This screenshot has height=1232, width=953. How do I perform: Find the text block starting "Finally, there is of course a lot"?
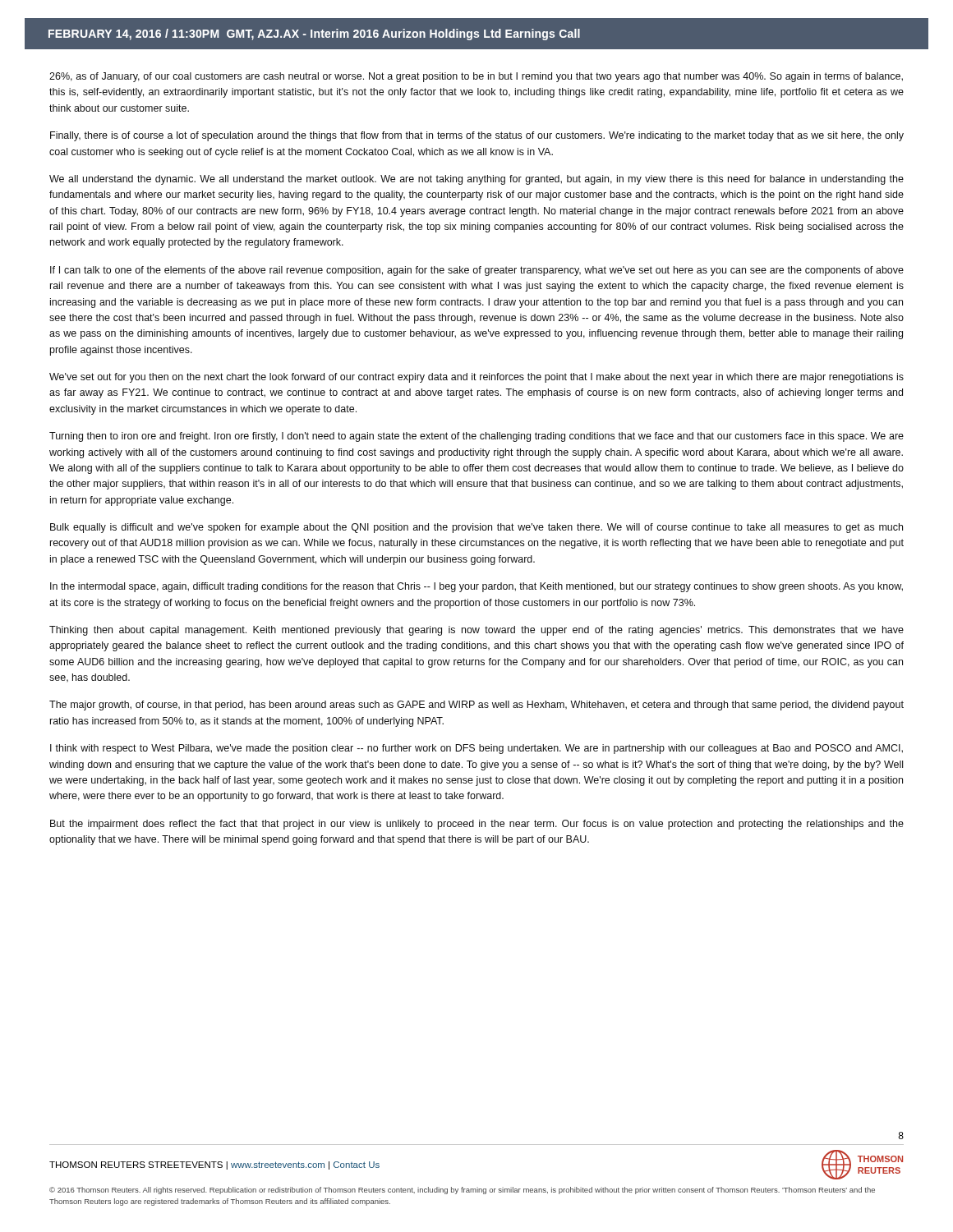476,144
